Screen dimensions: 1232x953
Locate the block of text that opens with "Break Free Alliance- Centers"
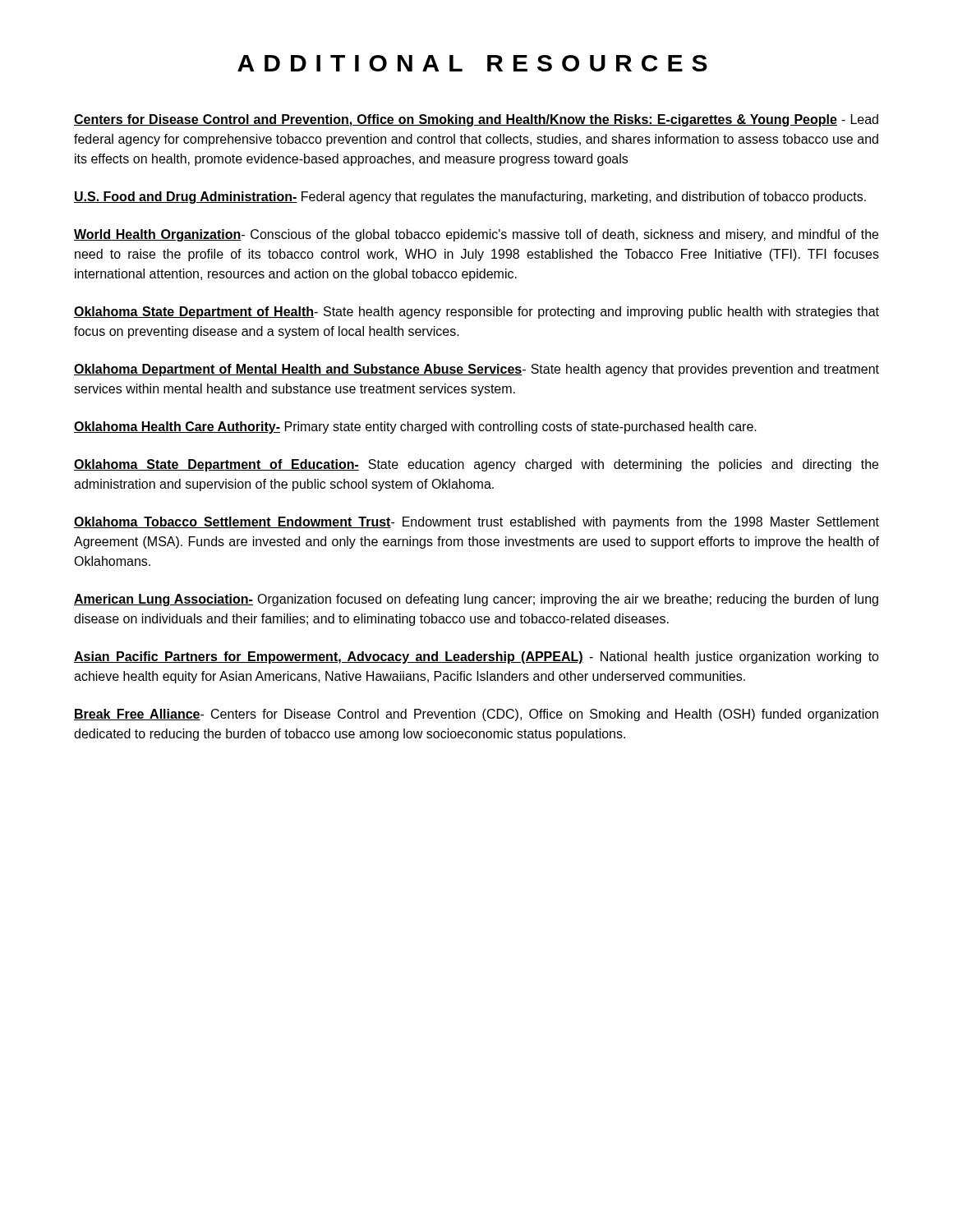[x=476, y=724]
